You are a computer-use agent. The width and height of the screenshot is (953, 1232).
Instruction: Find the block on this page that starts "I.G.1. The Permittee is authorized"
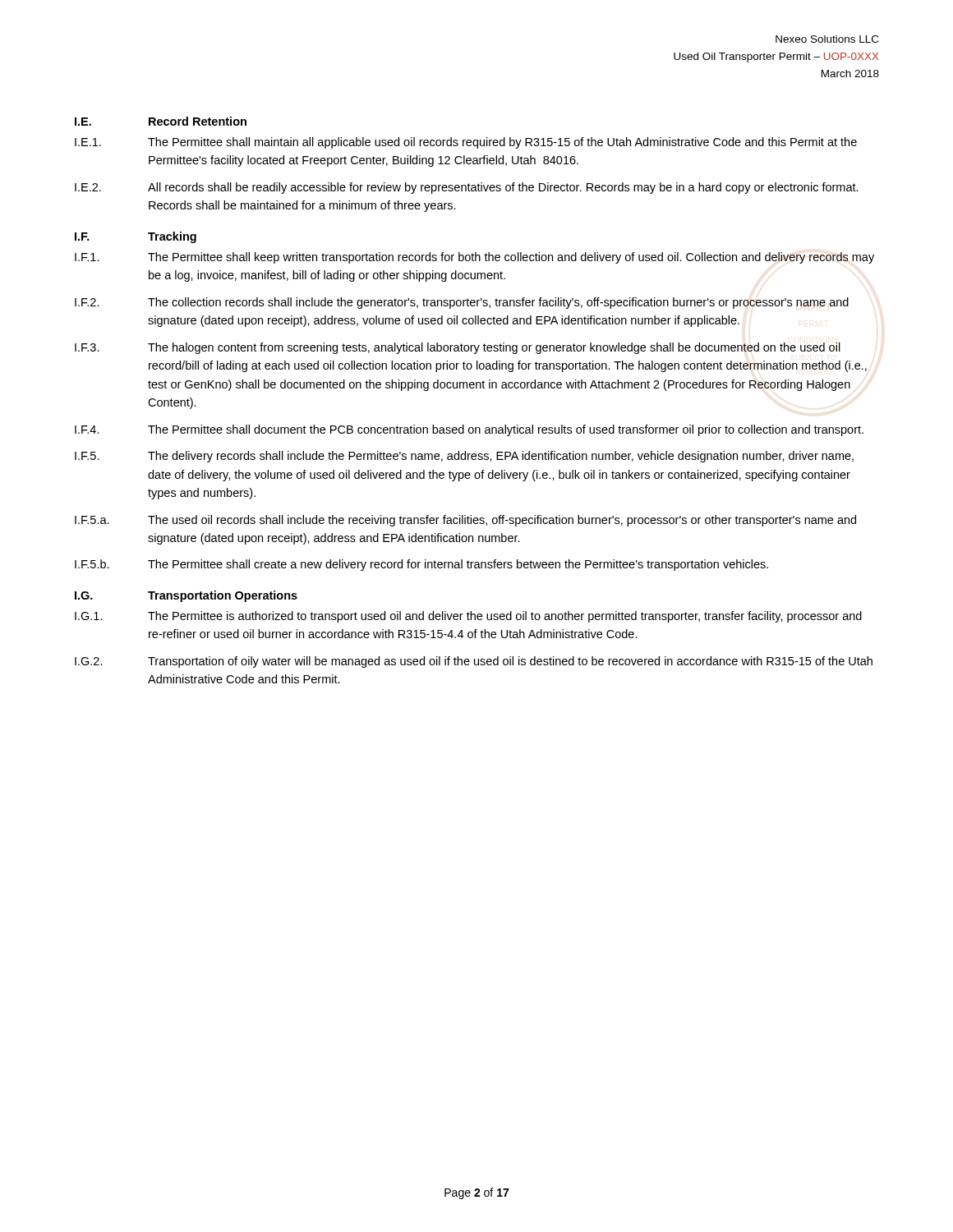[x=476, y=625]
